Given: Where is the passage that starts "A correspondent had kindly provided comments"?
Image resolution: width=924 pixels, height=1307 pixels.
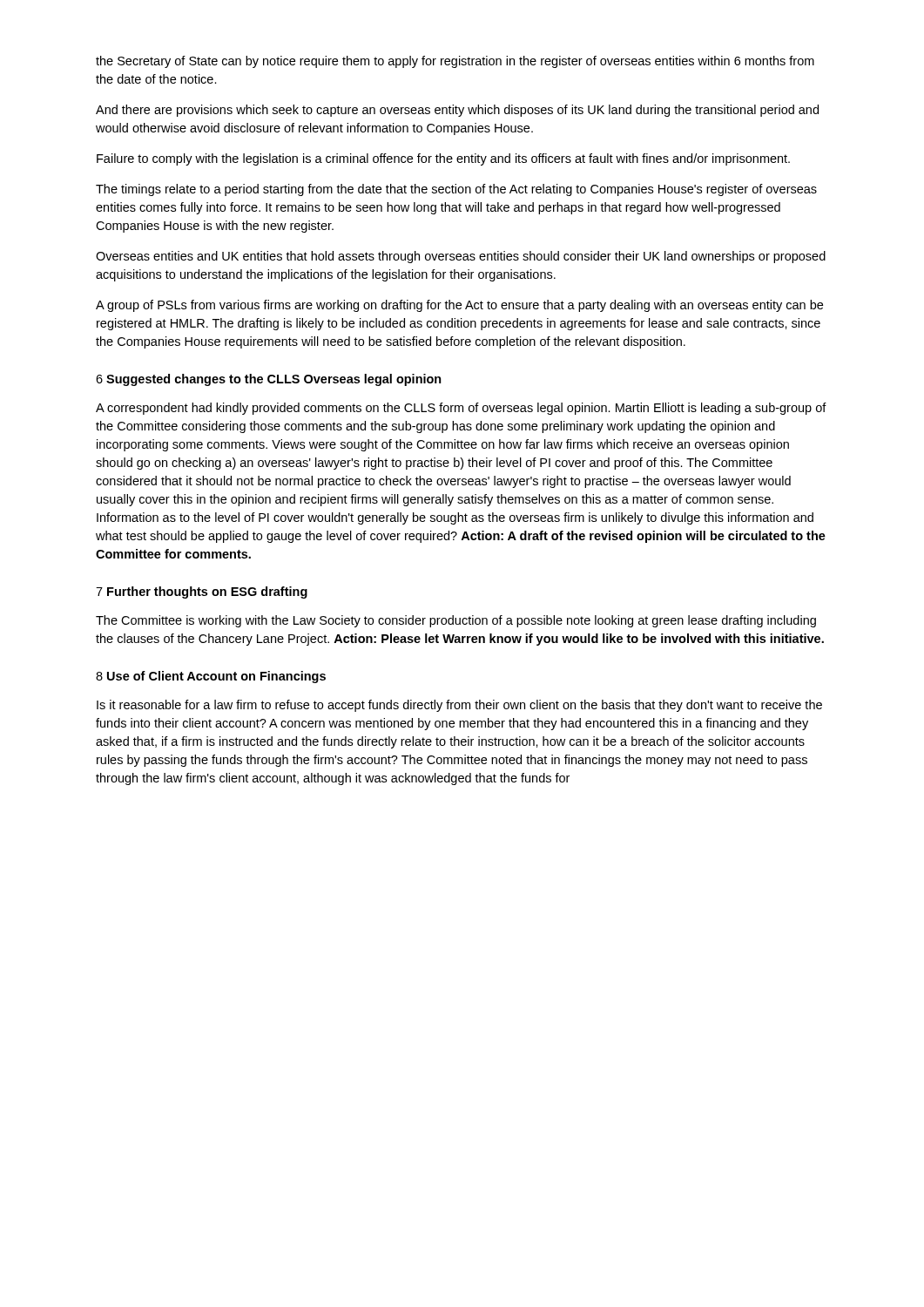Looking at the screenshot, I should (x=461, y=481).
